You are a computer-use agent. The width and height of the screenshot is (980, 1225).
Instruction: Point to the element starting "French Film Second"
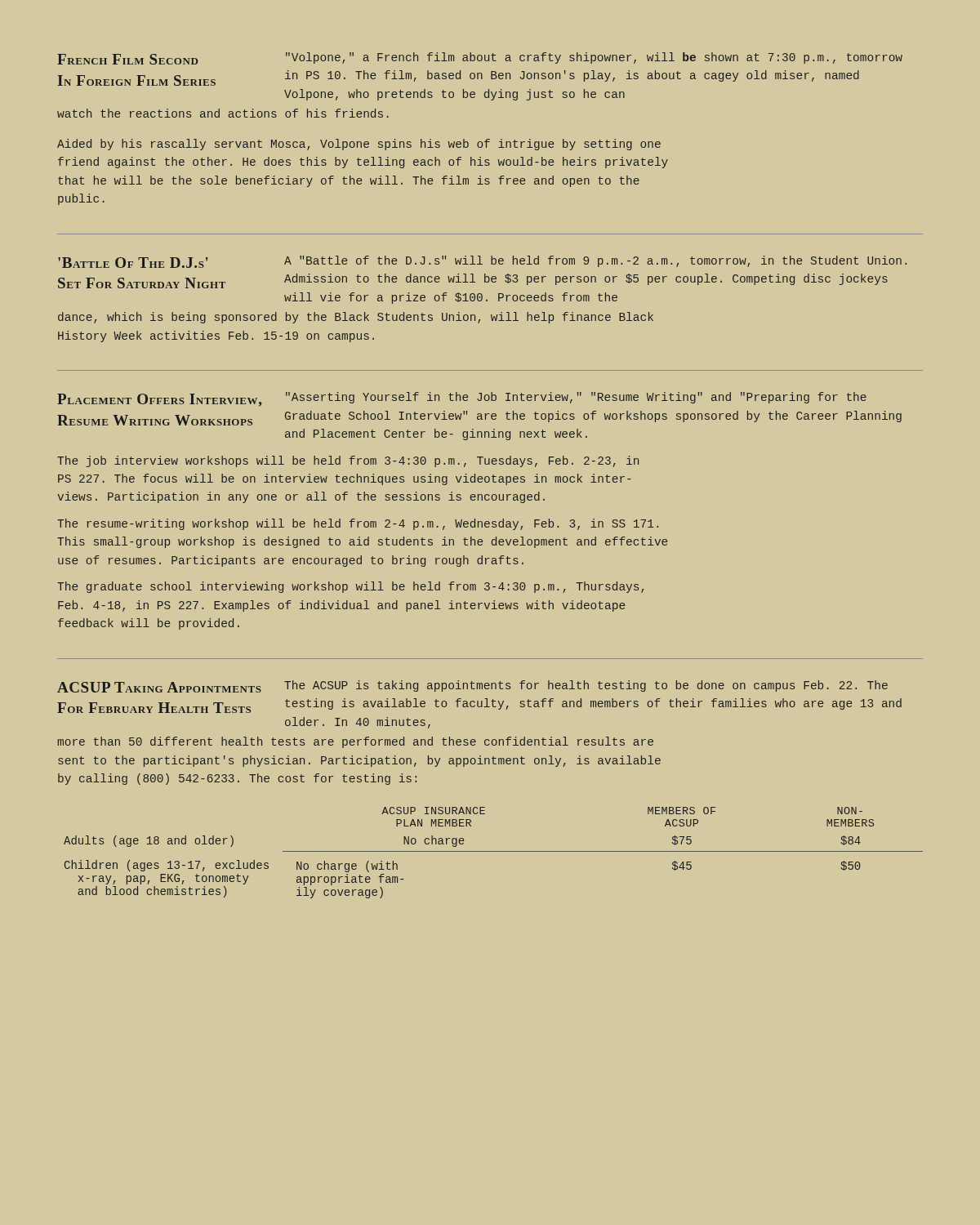click(137, 70)
